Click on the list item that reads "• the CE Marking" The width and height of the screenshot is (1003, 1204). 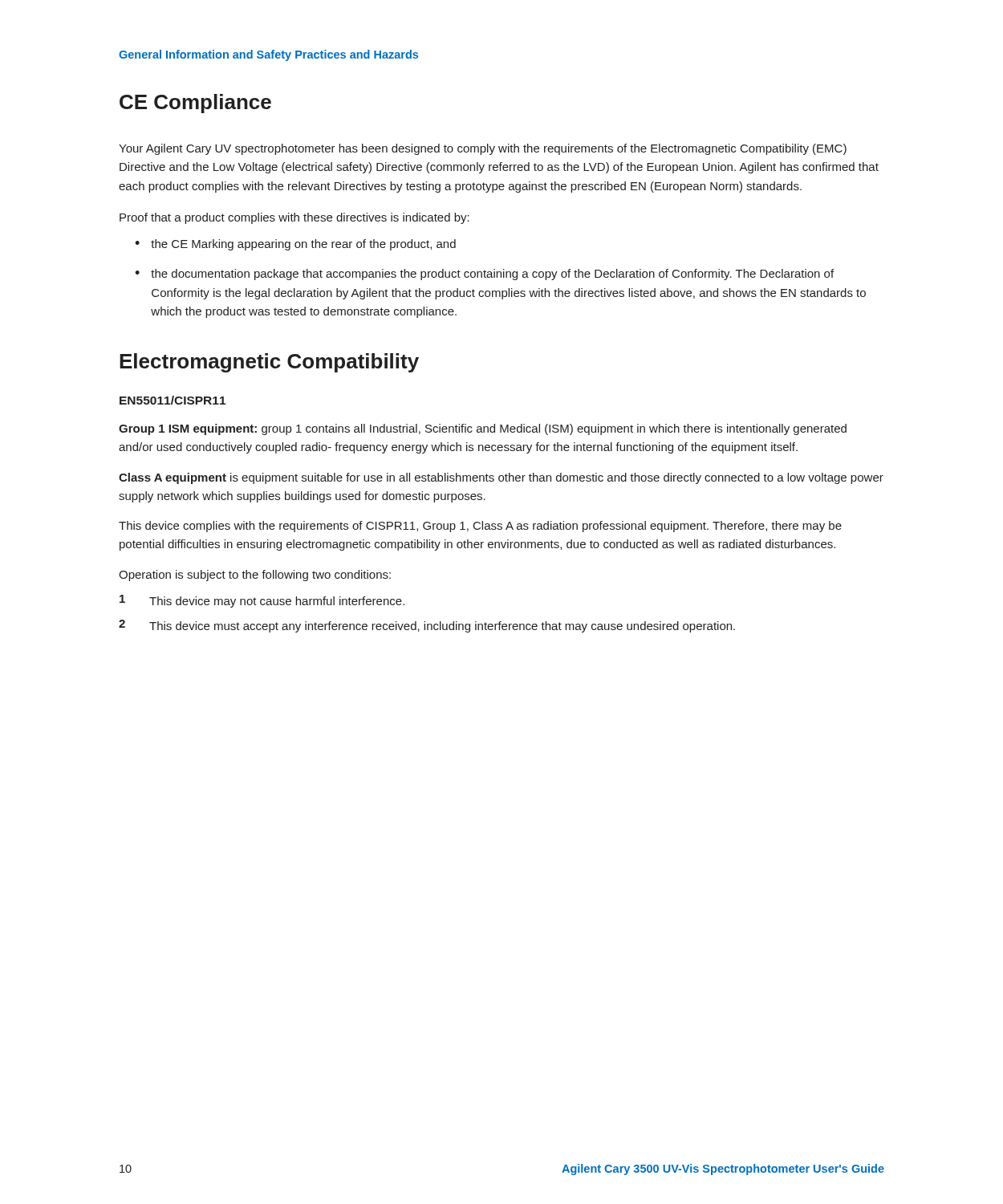coord(295,244)
